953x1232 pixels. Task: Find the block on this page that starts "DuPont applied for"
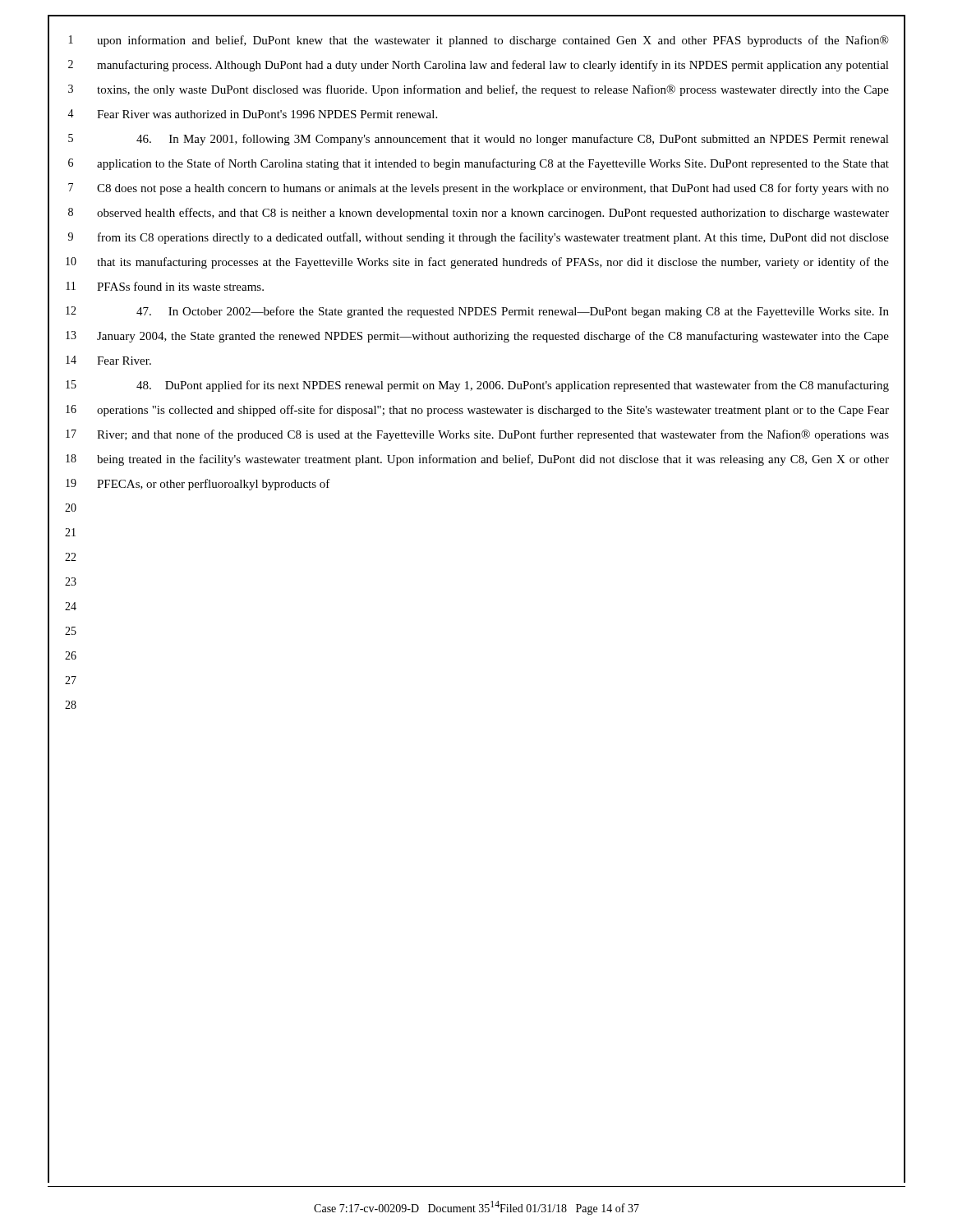[x=493, y=434]
